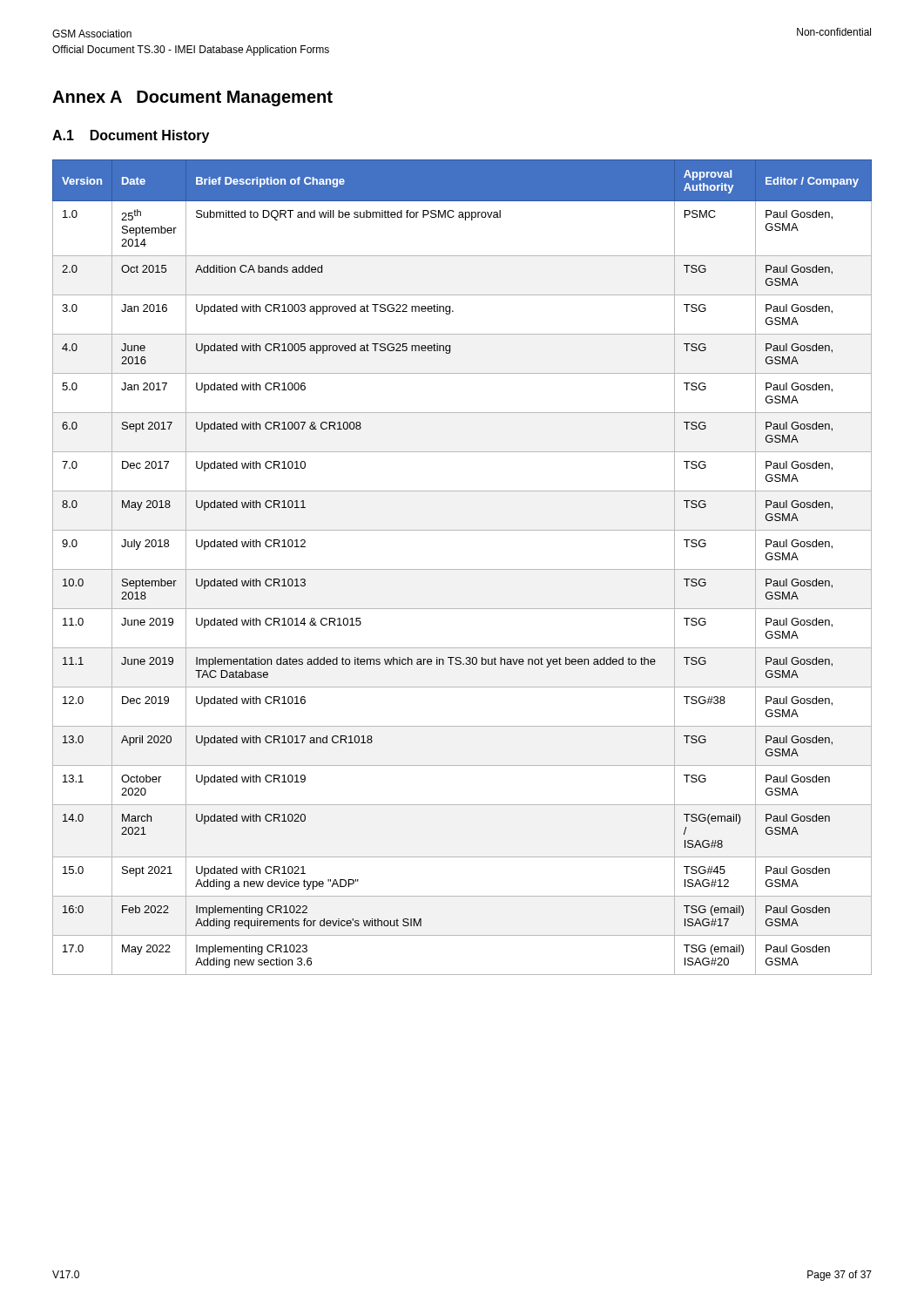Point to "Annex A Document Management"
Screen dimensions: 1307x924
coord(192,97)
